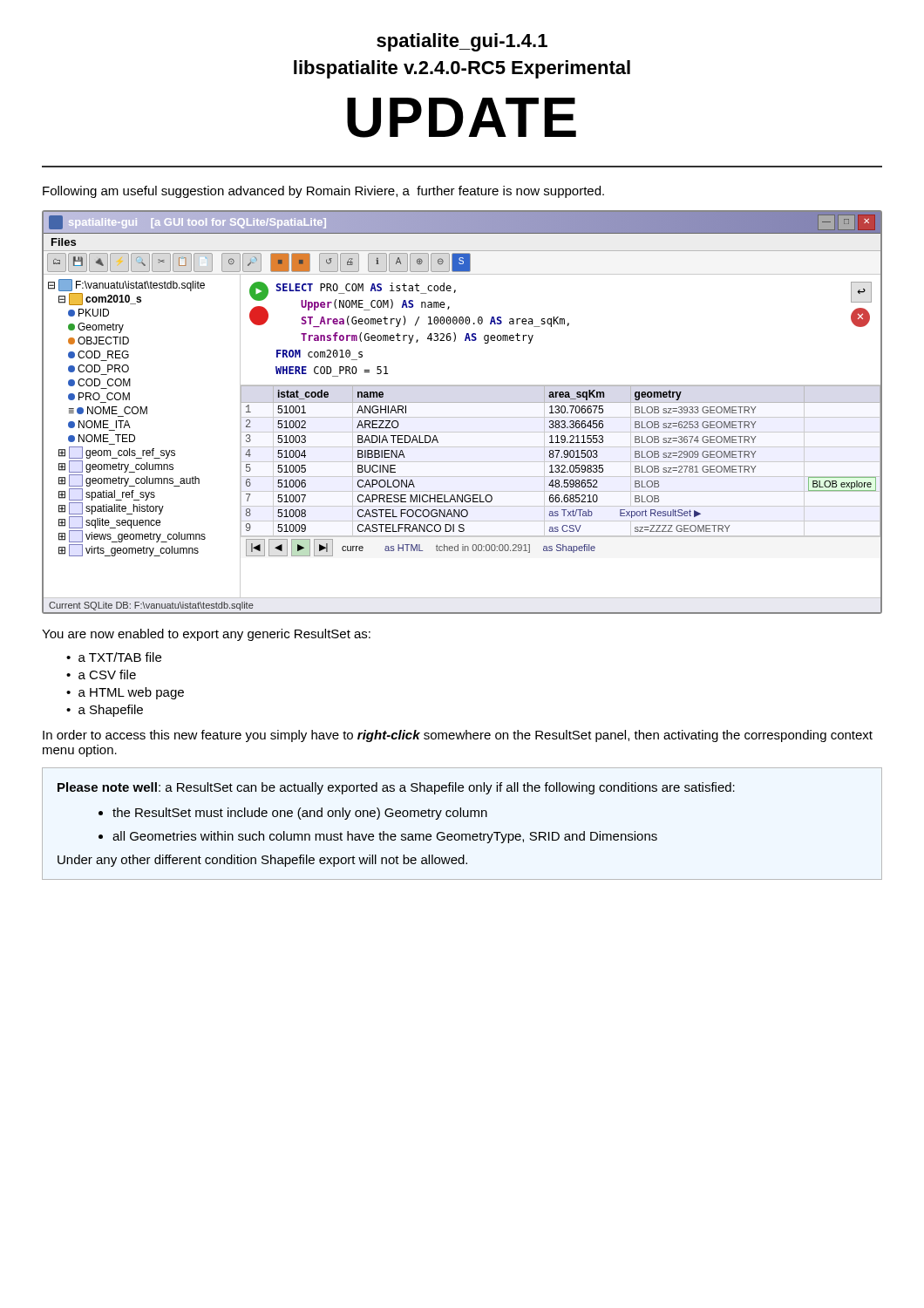This screenshot has width=924, height=1308.
Task: Point to the block starting "Please note well: a"
Action: 462,823
